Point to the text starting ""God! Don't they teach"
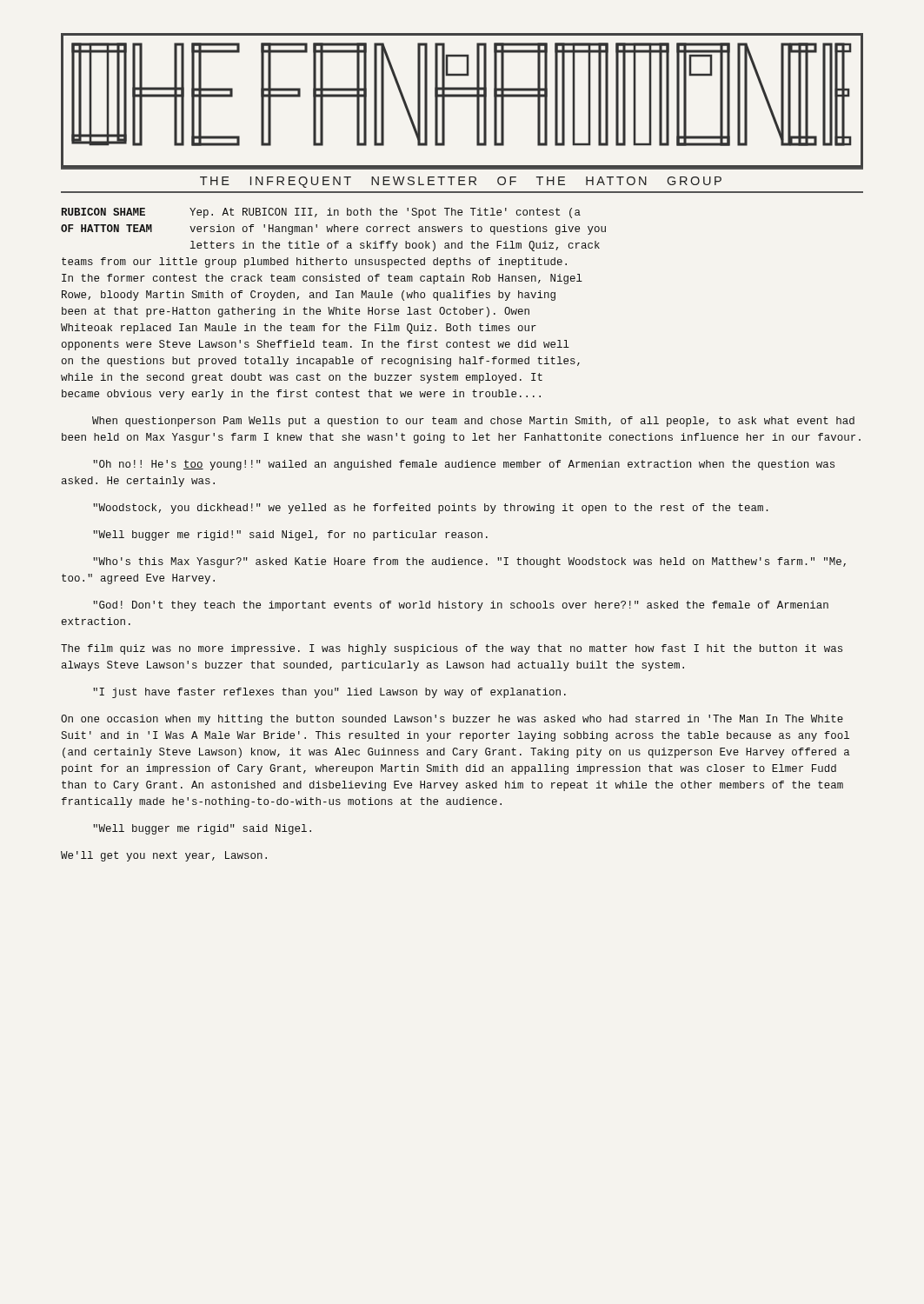 point(445,614)
